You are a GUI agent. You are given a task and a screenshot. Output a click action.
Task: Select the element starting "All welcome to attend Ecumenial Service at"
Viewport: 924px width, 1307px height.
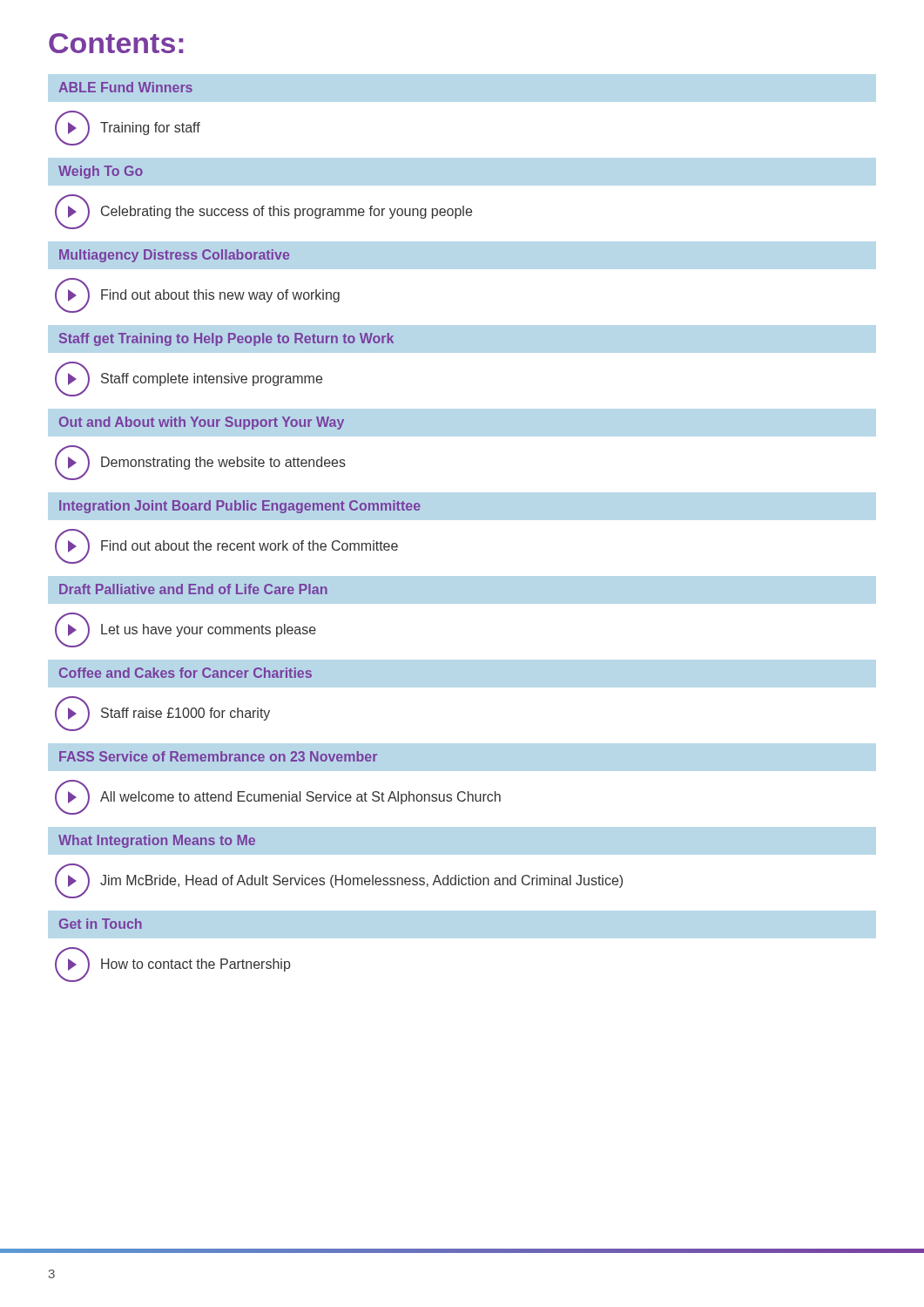[x=278, y=797]
